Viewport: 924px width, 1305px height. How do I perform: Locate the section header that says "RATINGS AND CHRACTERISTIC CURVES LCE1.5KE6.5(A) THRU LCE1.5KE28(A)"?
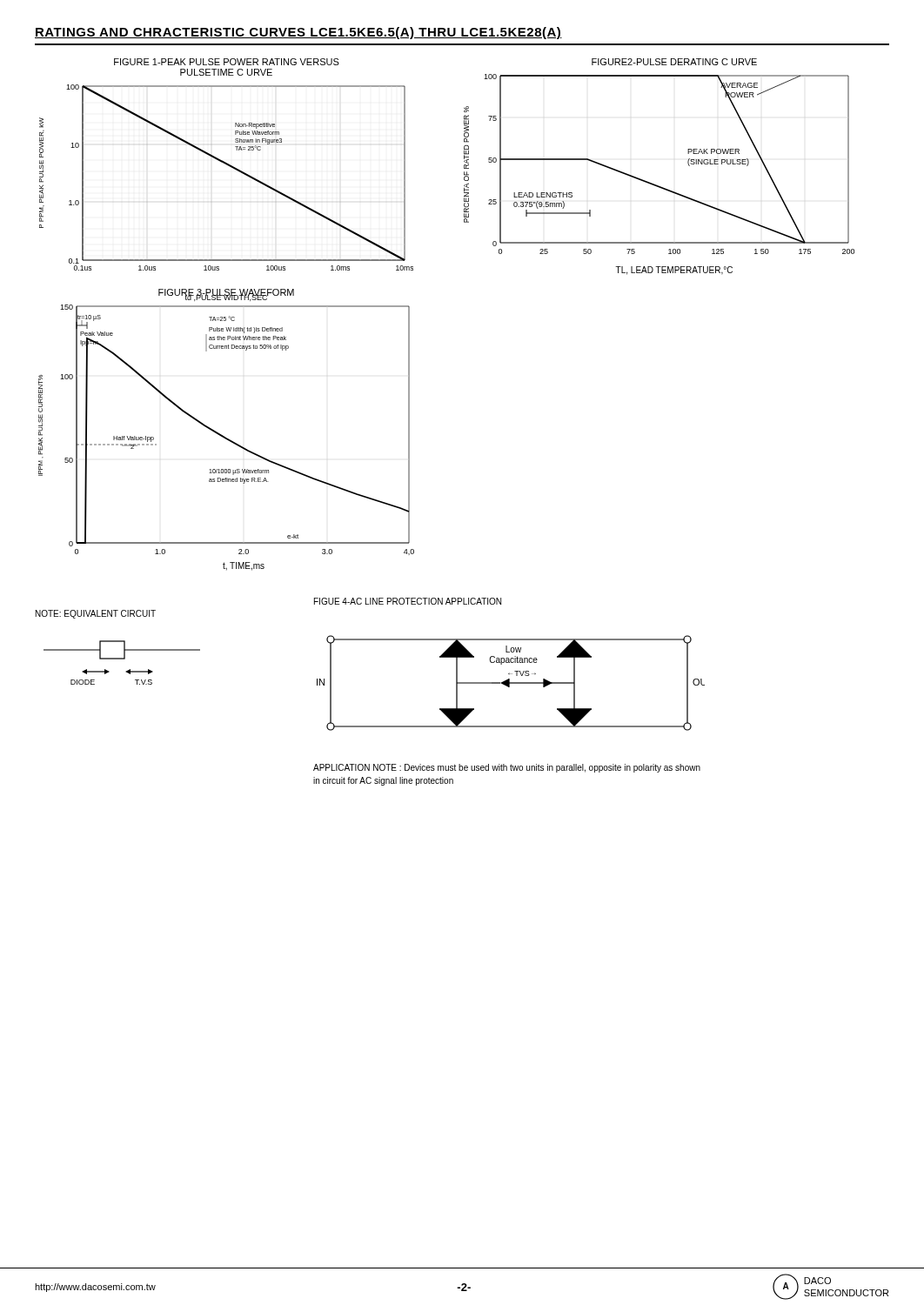pos(298,32)
